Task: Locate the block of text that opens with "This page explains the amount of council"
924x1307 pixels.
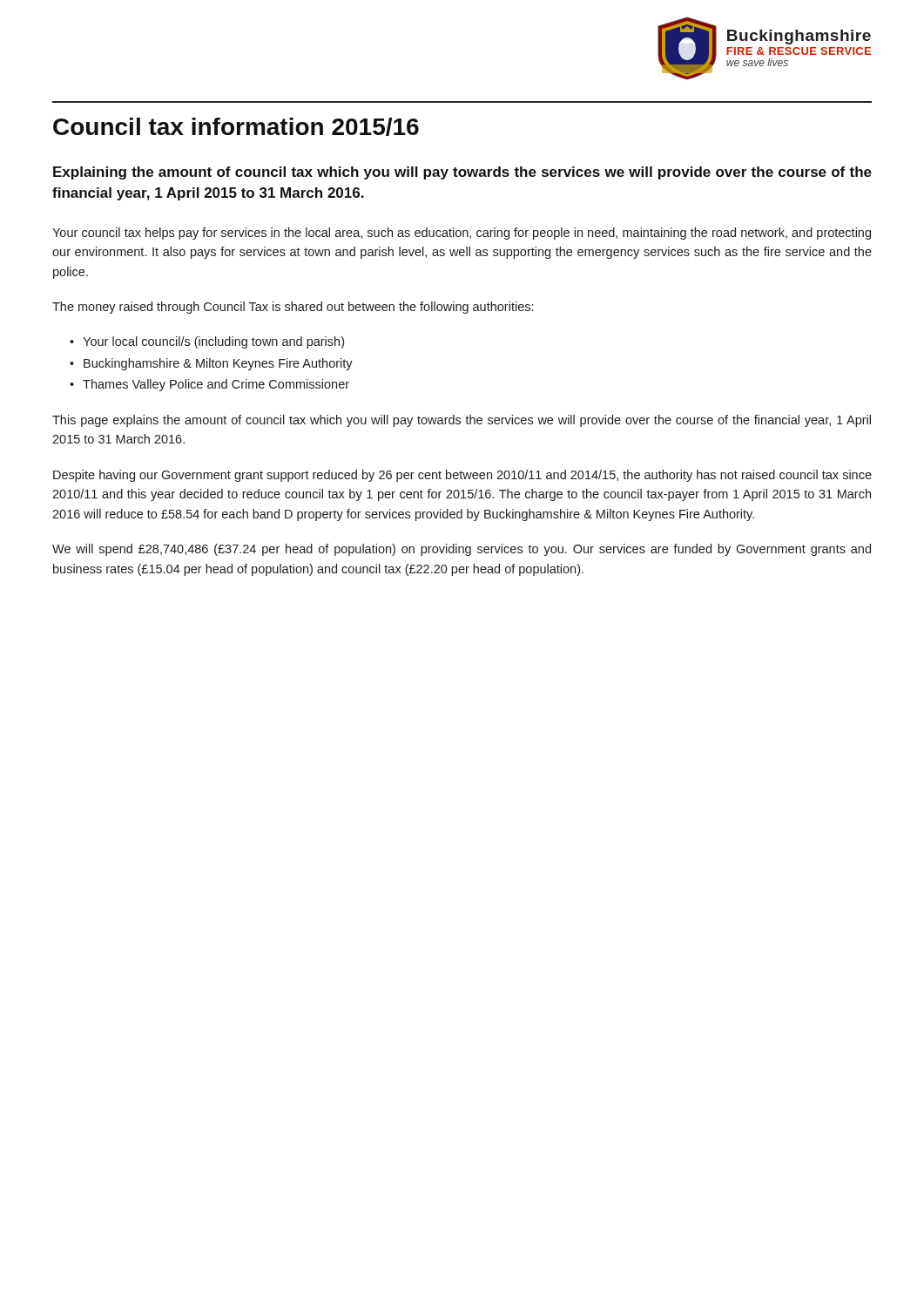Action: tap(462, 430)
